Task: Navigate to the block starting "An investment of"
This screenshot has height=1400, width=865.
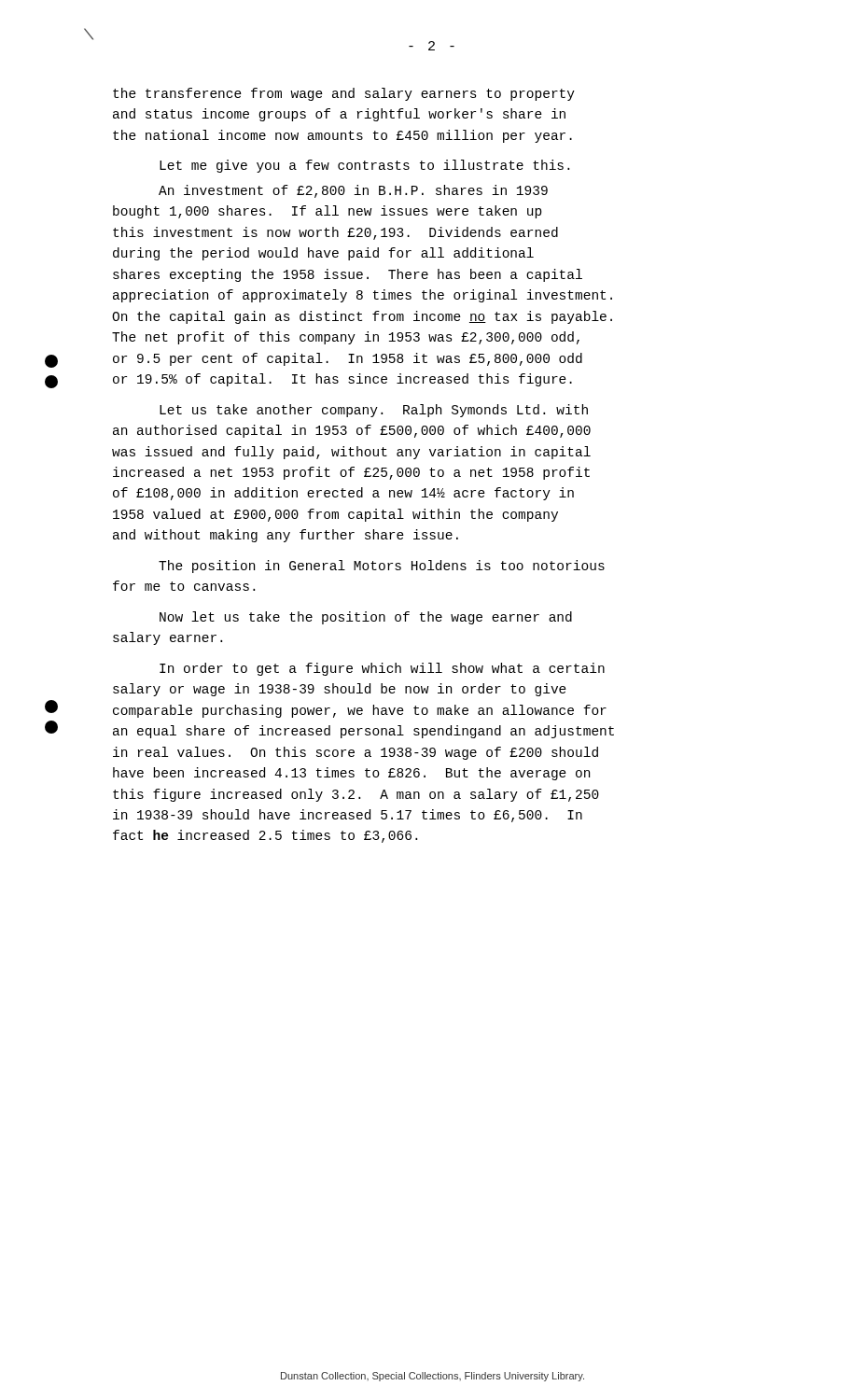Action: pos(364,286)
